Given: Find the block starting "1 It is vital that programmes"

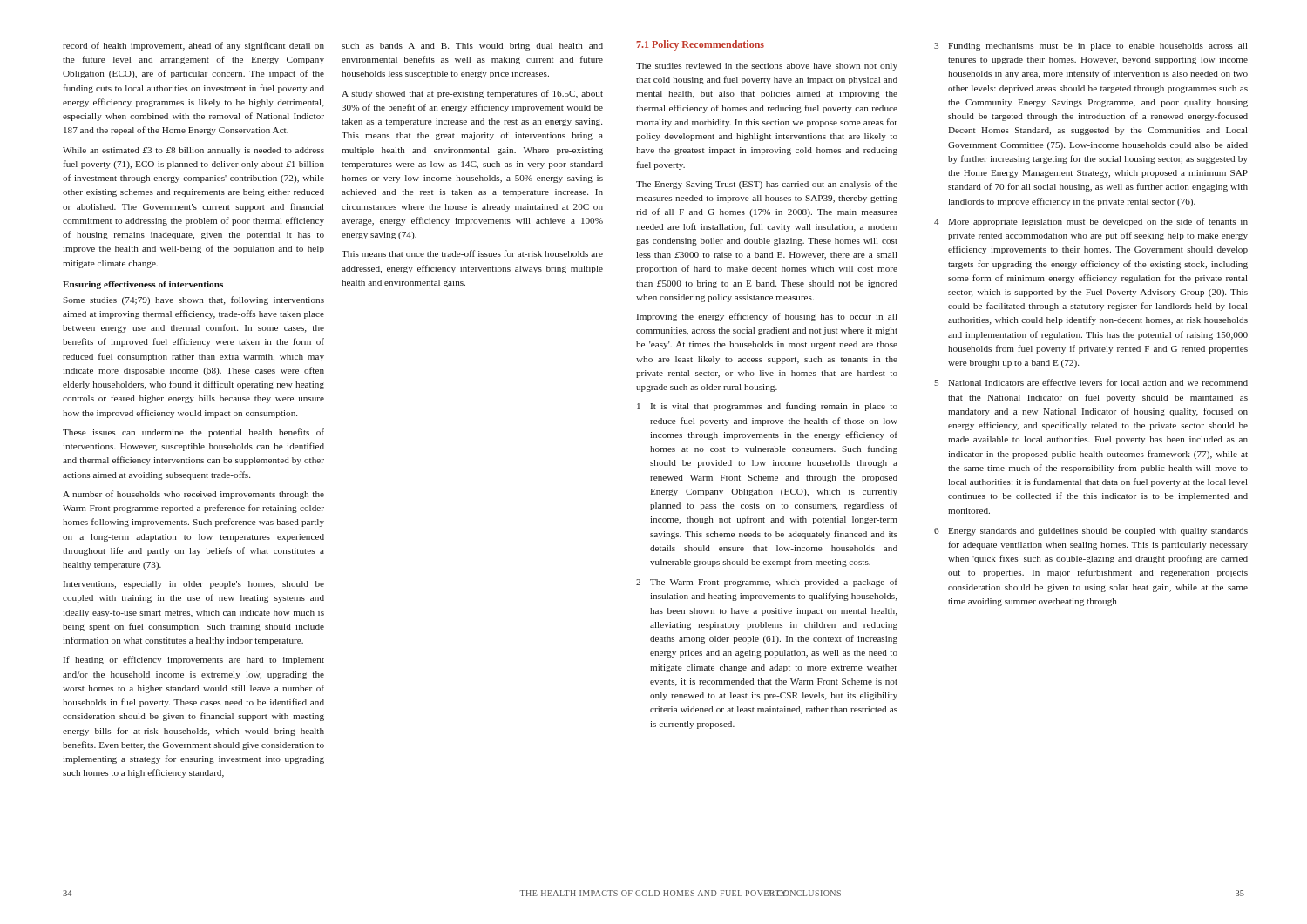Looking at the screenshot, I should (767, 484).
